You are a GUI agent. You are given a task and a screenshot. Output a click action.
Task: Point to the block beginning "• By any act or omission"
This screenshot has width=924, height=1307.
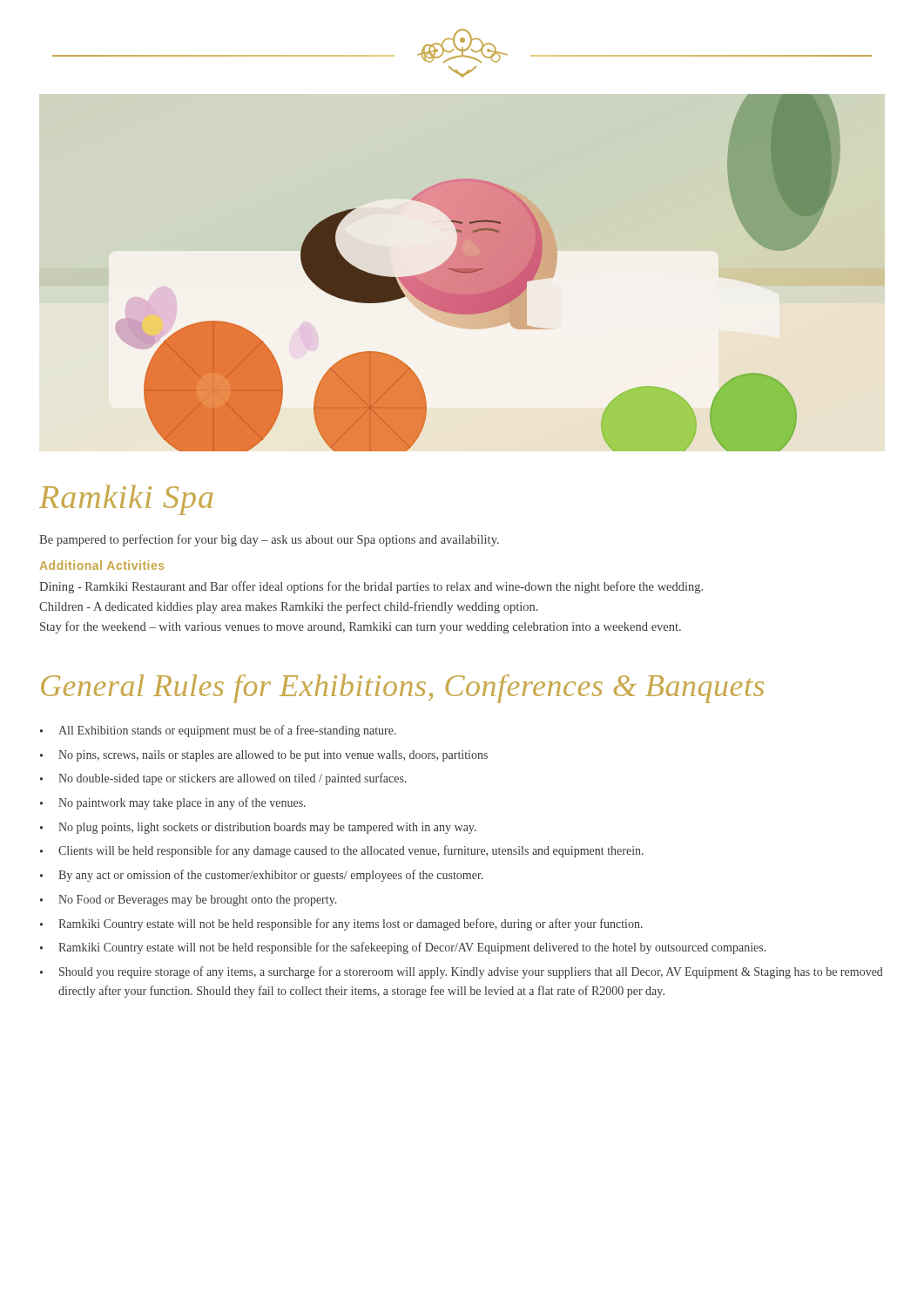pos(462,876)
